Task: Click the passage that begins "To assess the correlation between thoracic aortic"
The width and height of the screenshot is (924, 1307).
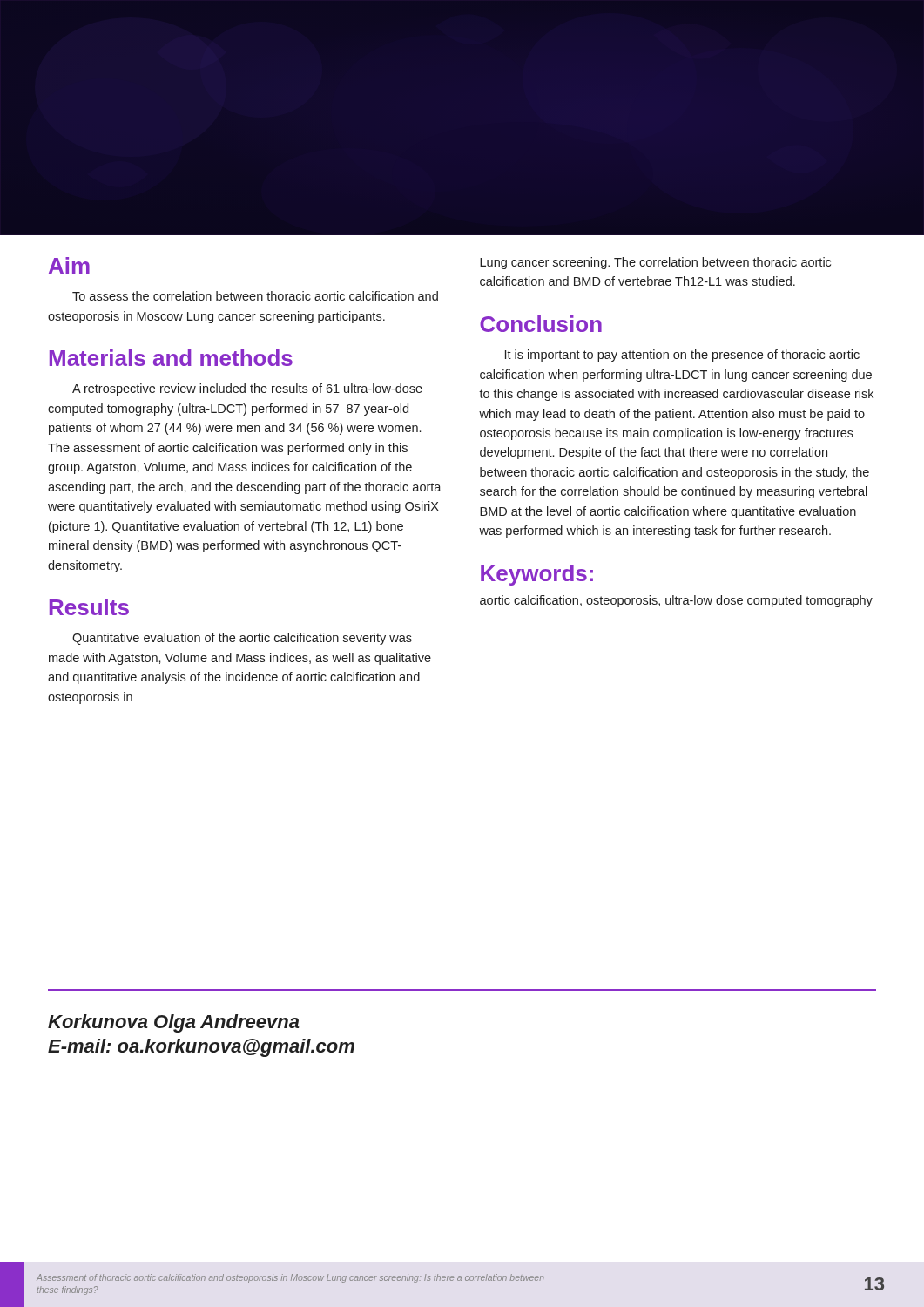Action: point(243,306)
